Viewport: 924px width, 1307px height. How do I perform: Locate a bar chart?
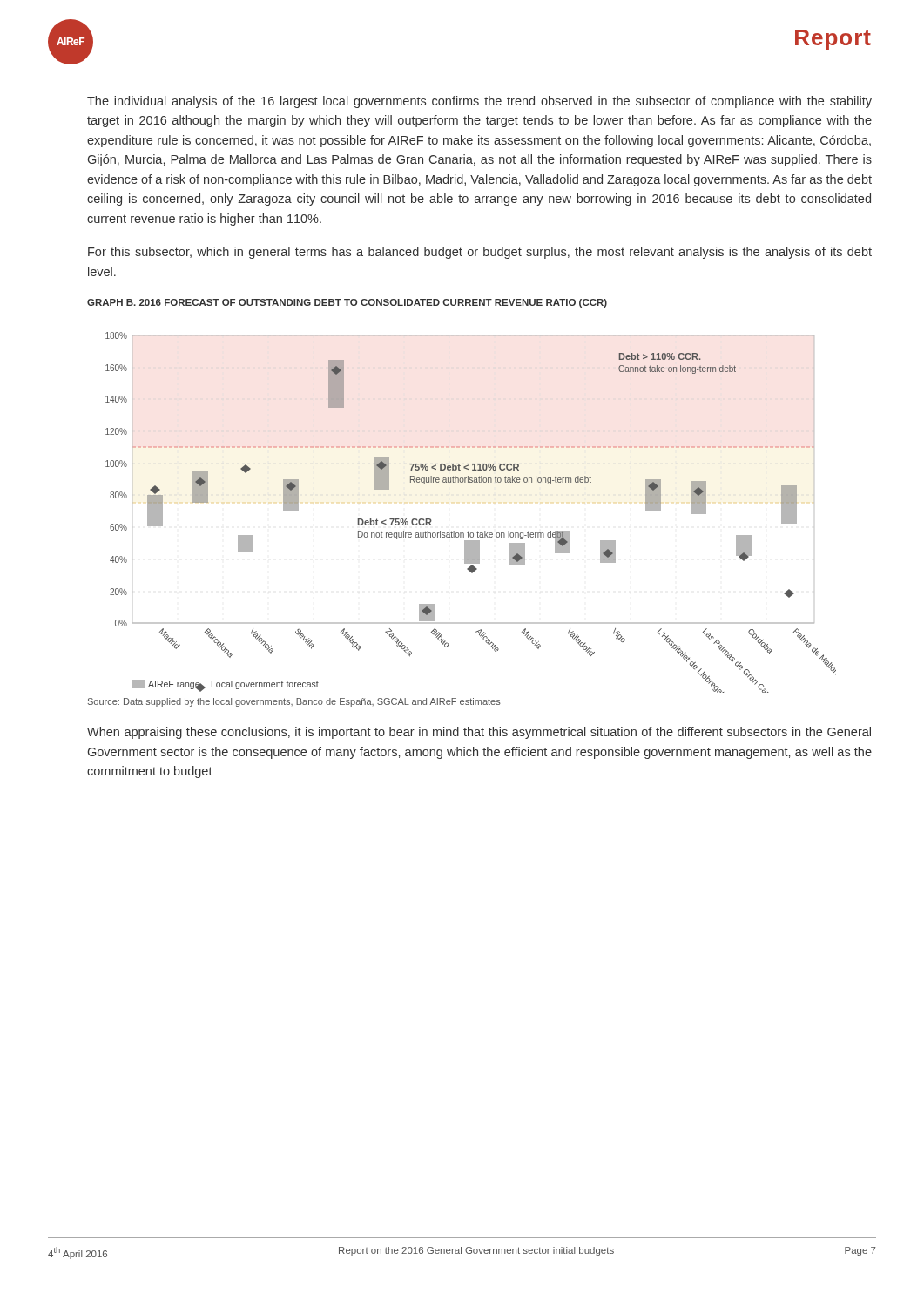pos(462,506)
